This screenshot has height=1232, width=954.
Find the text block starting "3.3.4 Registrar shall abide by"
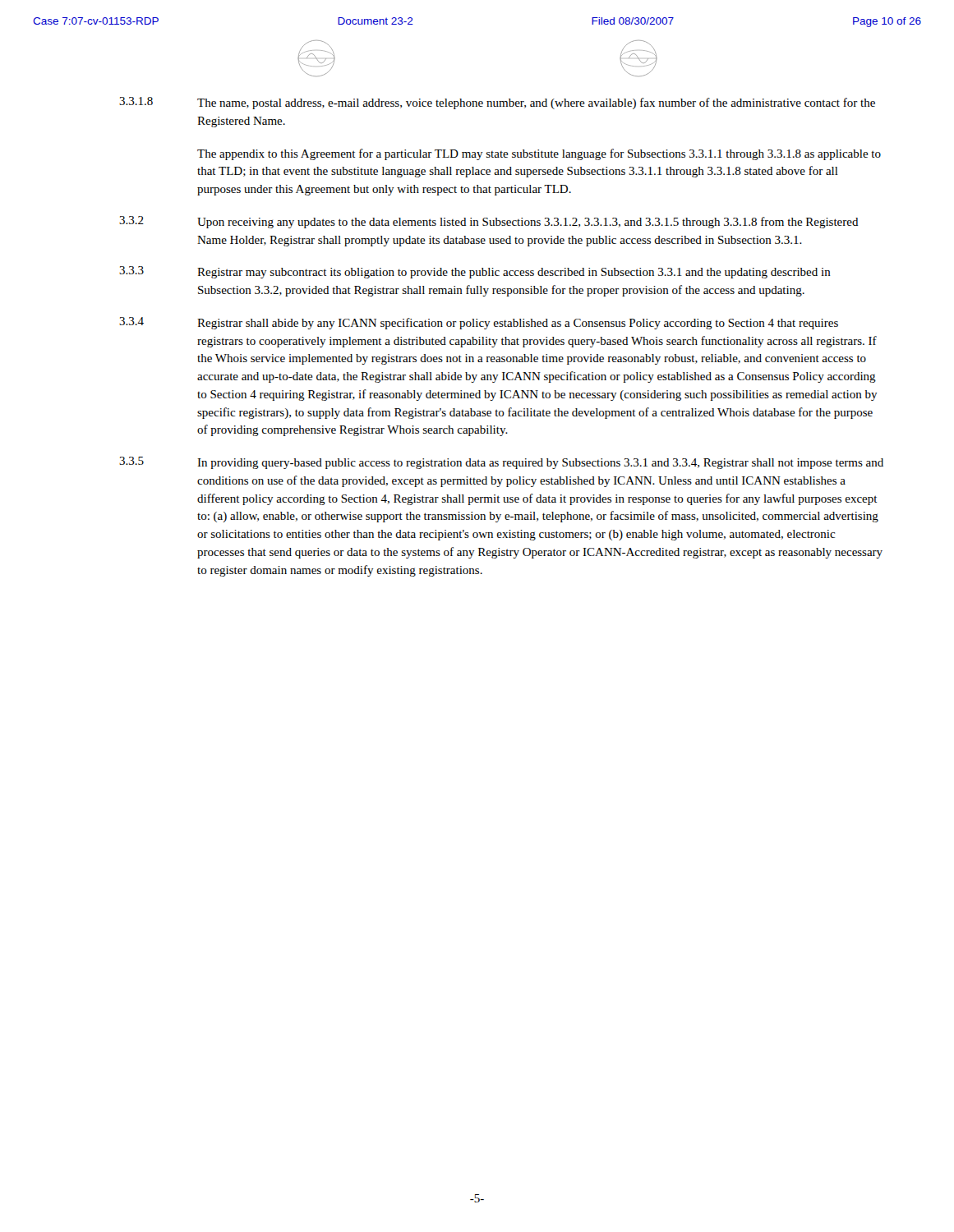(502, 377)
